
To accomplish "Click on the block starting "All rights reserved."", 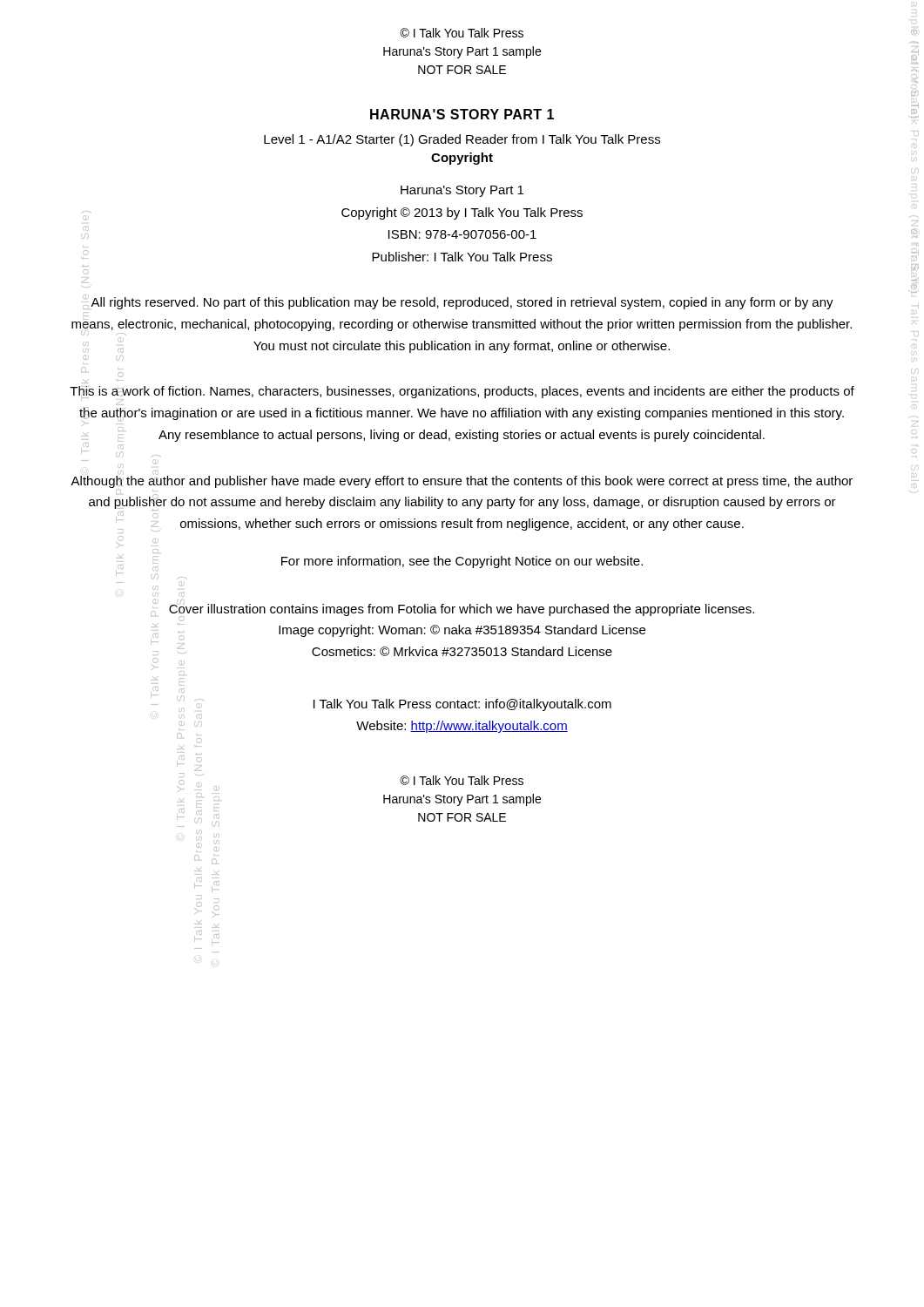I will click(x=462, y=323).
